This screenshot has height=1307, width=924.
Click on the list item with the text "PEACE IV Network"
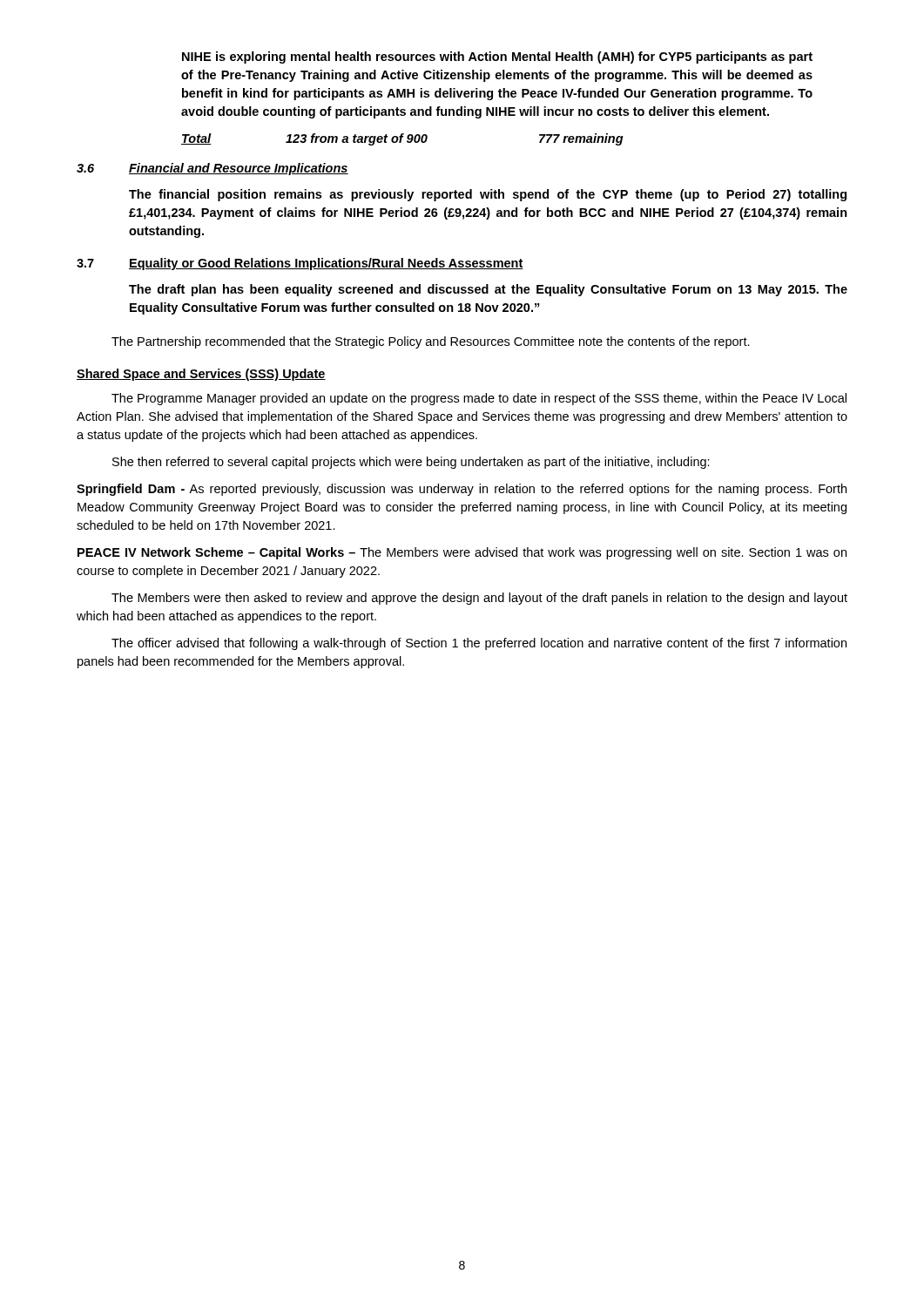coord(462,562)
